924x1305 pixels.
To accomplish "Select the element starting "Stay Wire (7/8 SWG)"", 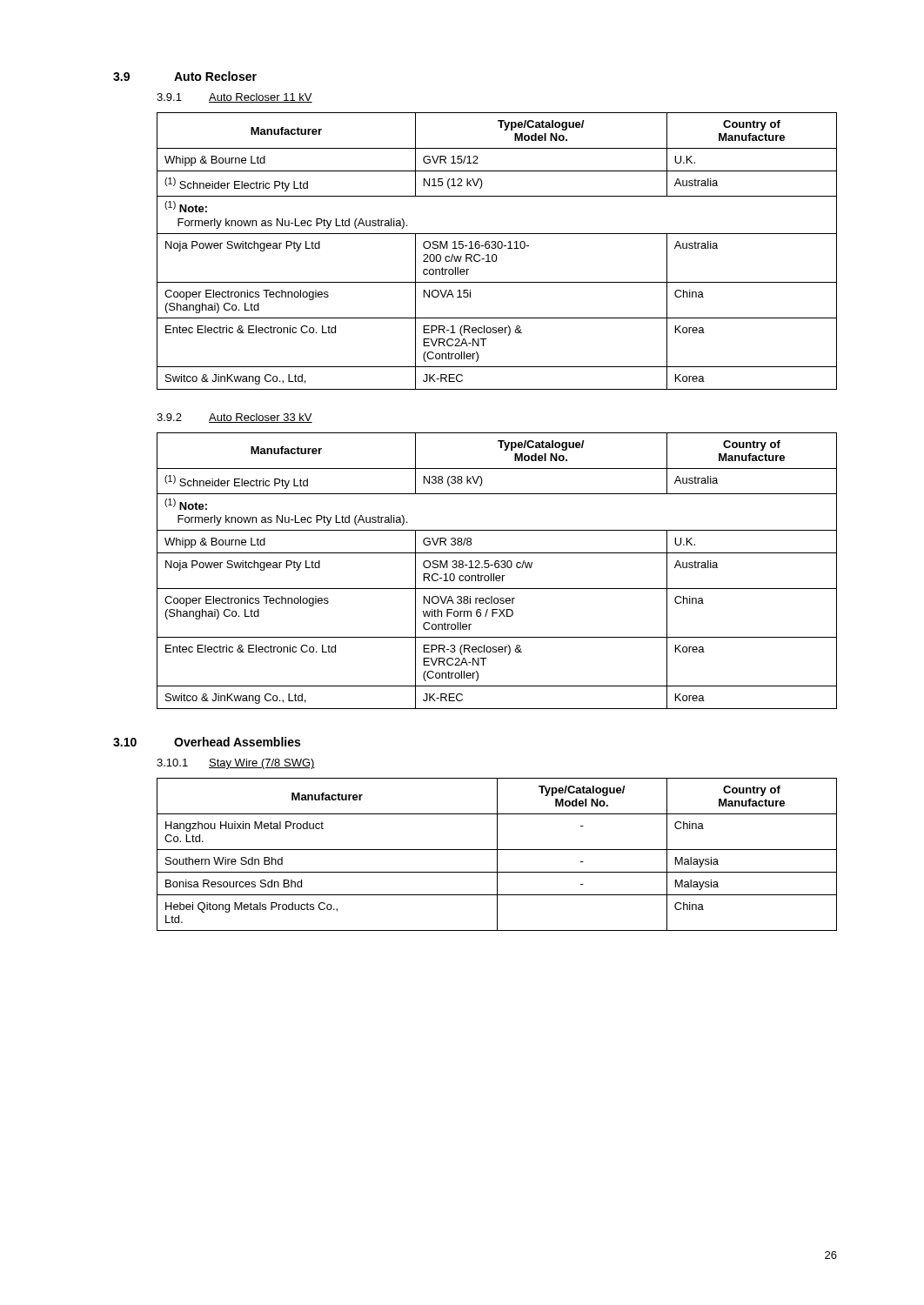I will coord(262,763).
